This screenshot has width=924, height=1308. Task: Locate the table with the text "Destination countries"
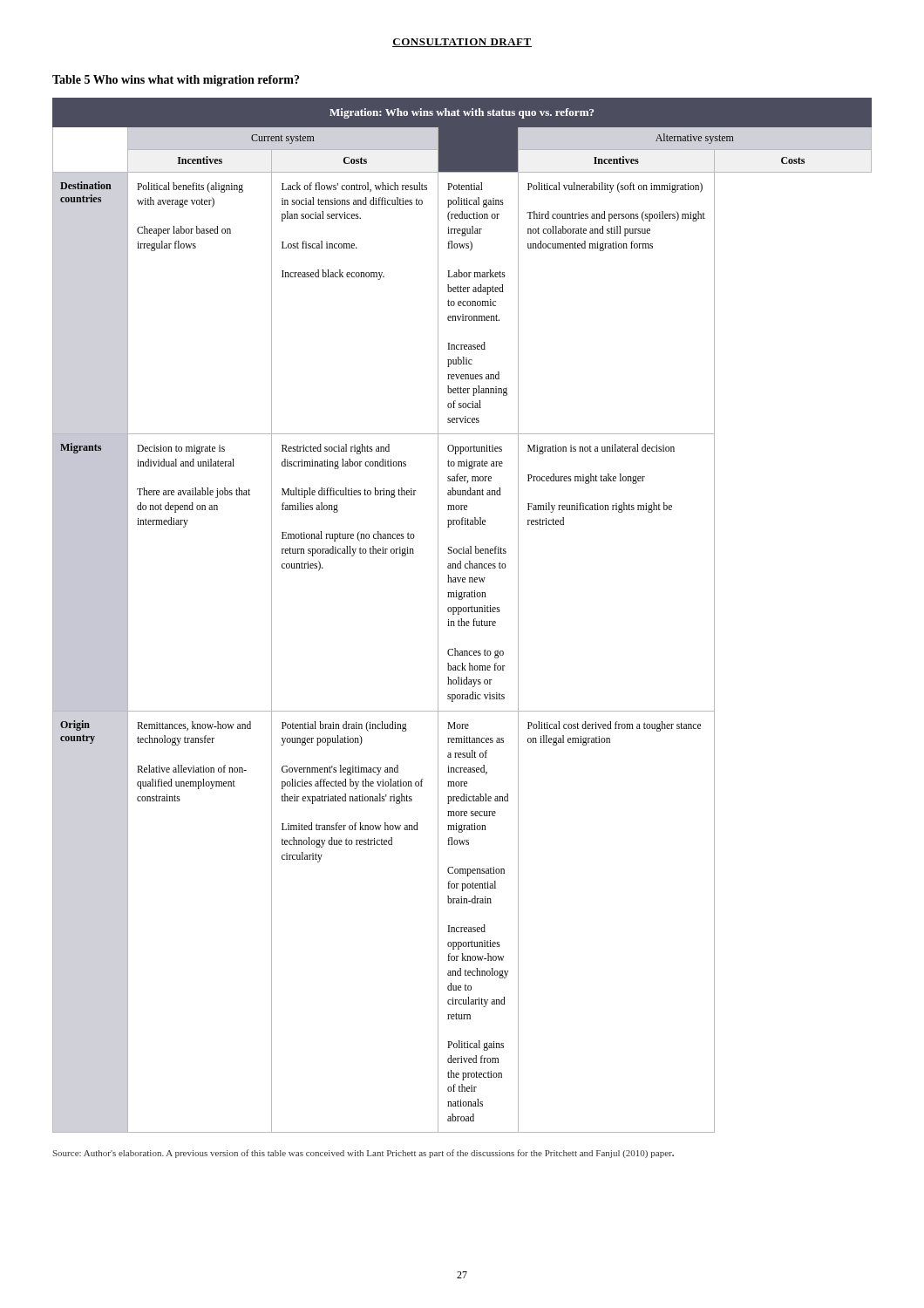tap(462, 615)
